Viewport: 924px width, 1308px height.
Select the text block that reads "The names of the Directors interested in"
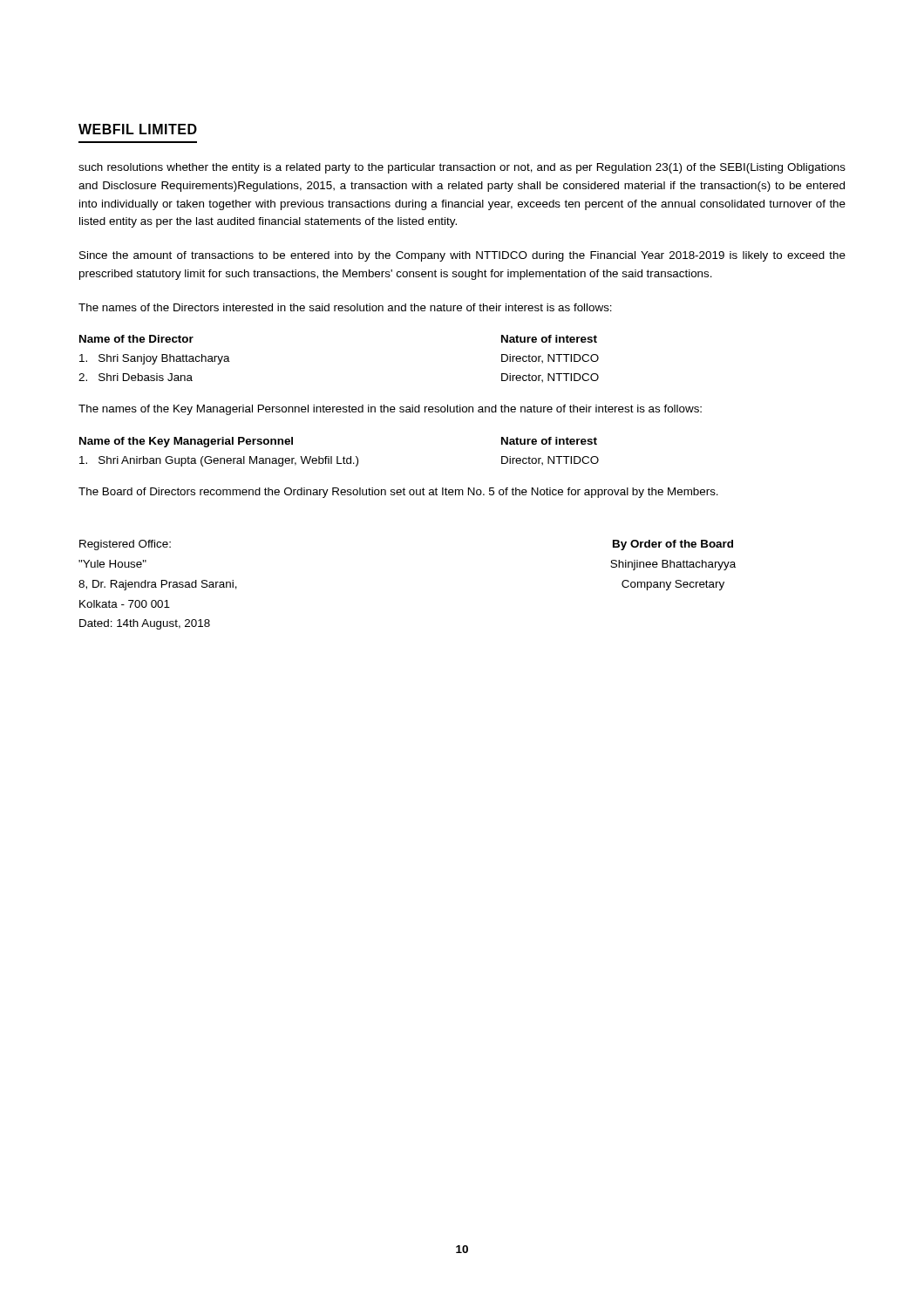click(345, 307)
